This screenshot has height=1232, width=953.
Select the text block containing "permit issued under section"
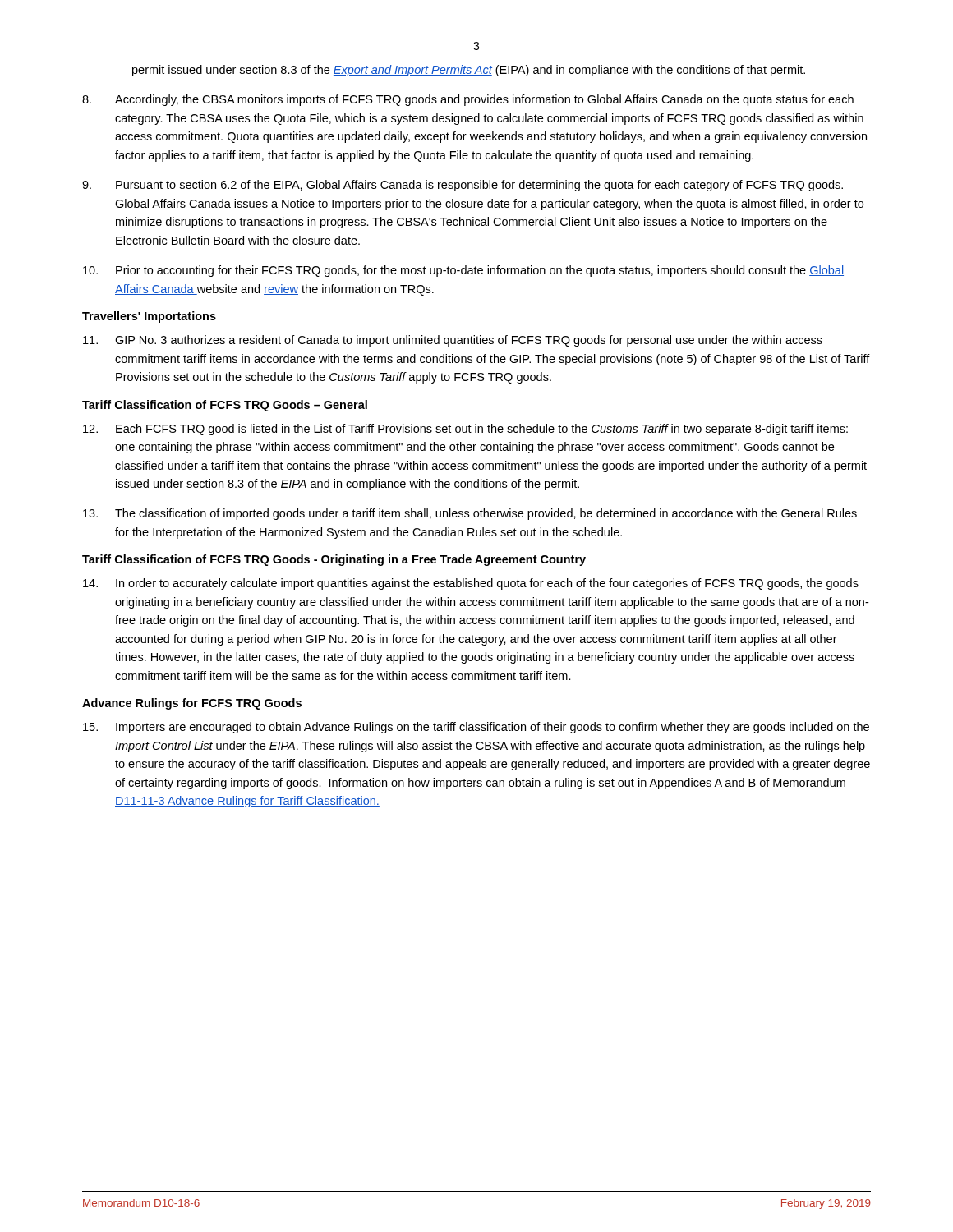[x=469, y=70]
